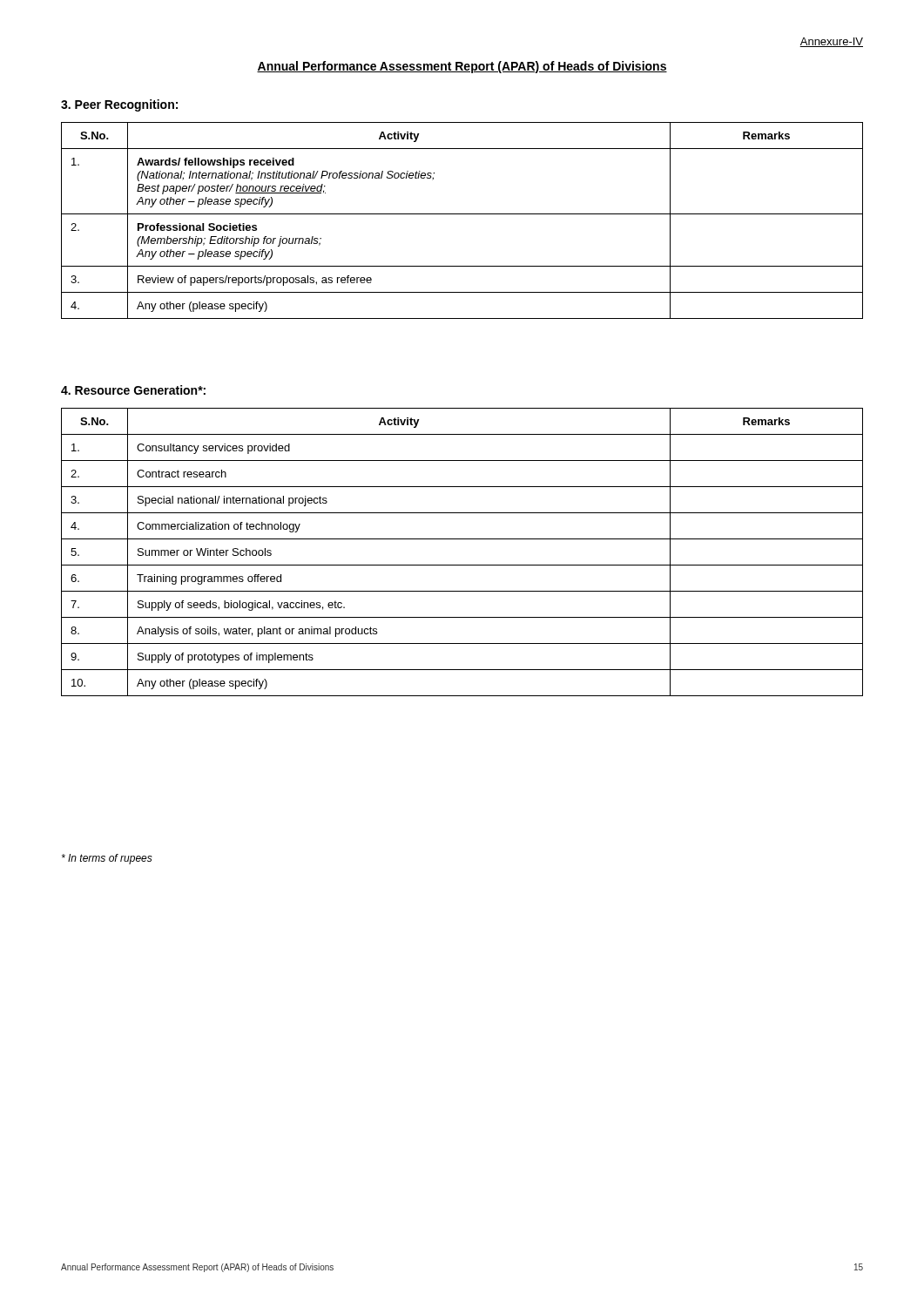Click on the block starting "4. Resource Generation*:"
The height and width of the screenshot is (1307, 924).
point(134,390)
